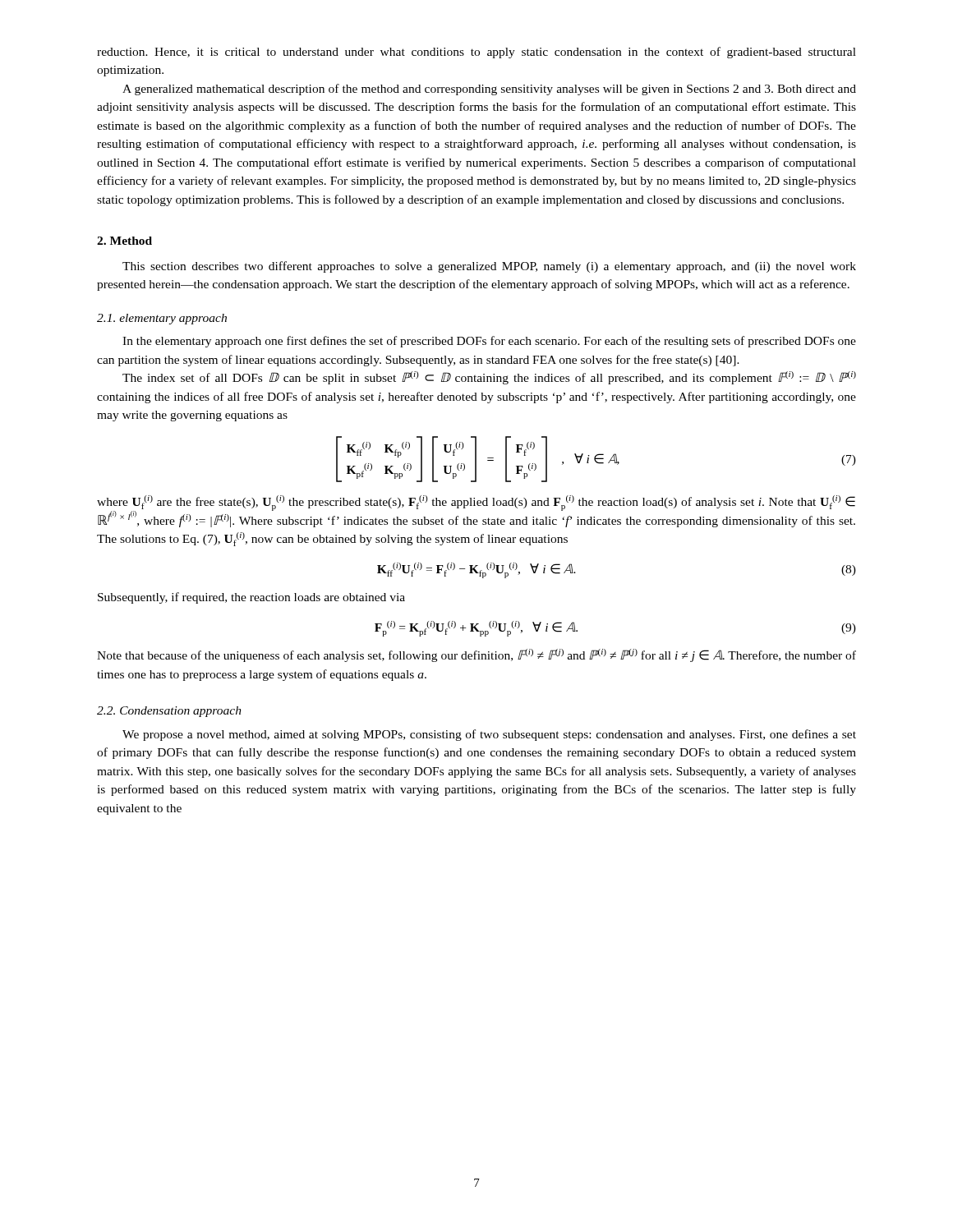Find the text block with the text "This section describes two different"

(x=476, y=275)
